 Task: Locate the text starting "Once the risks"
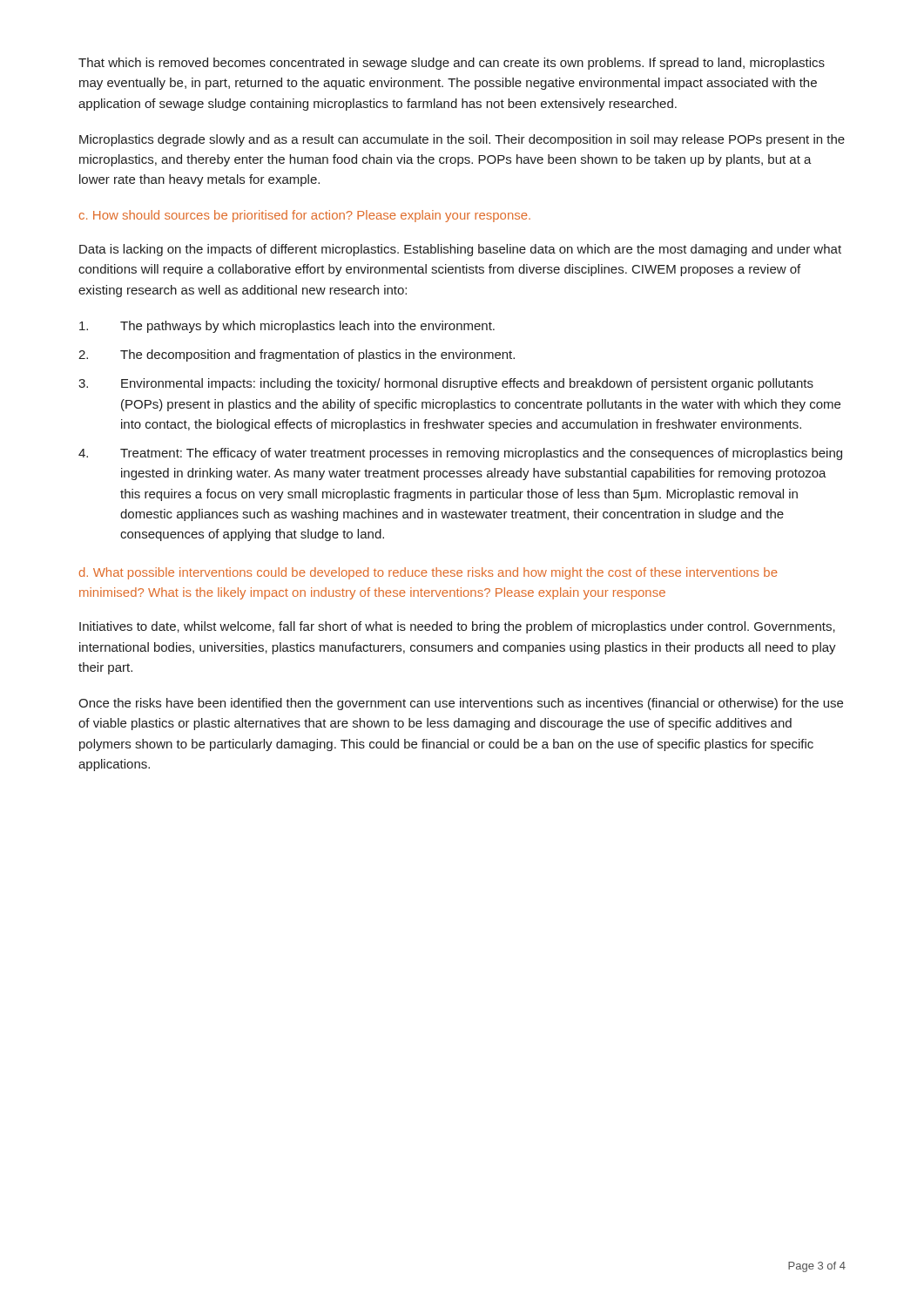[x=461, y=733]
